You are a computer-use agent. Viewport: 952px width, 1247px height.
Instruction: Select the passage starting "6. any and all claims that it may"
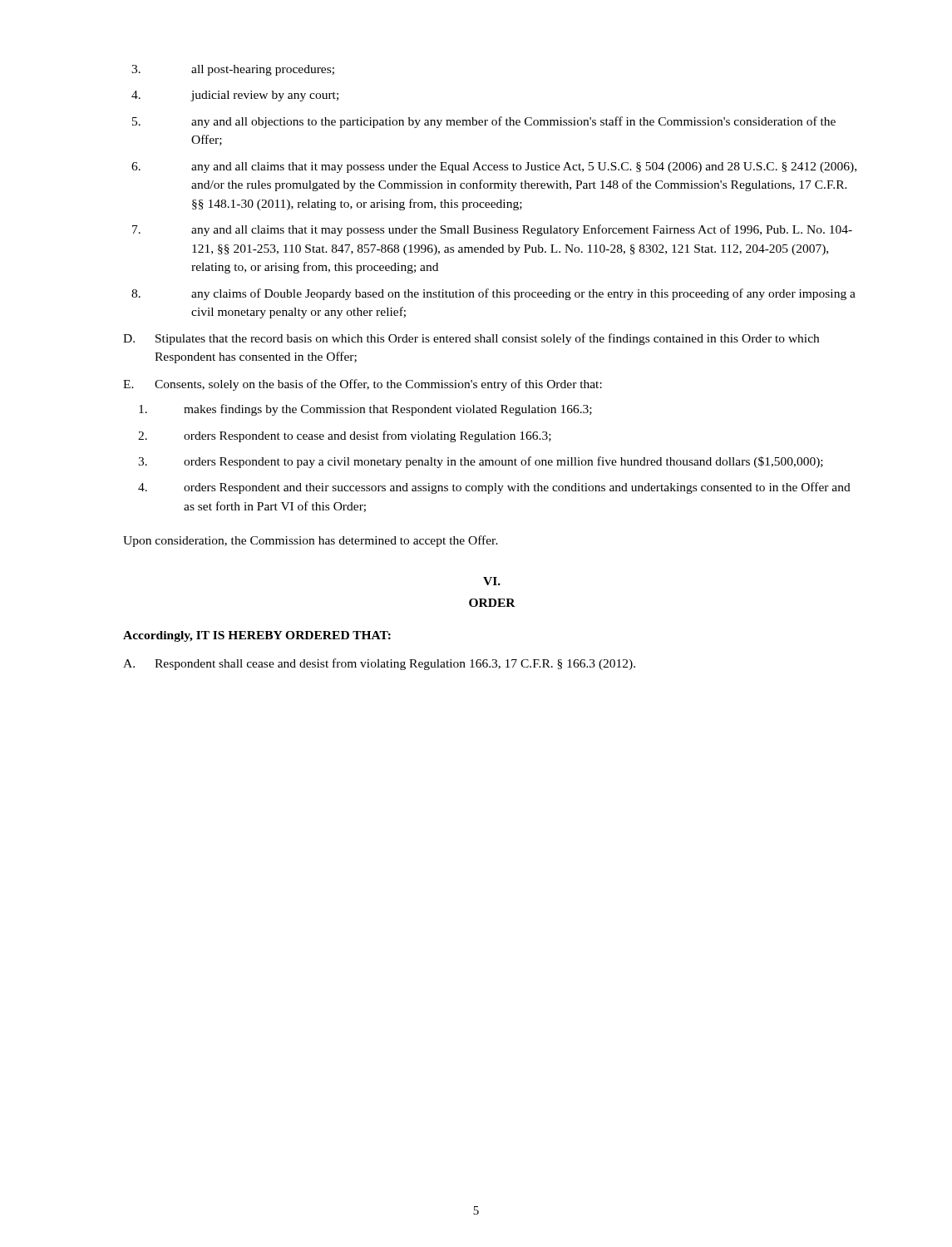pyautogui.click(x=492, y=185)
